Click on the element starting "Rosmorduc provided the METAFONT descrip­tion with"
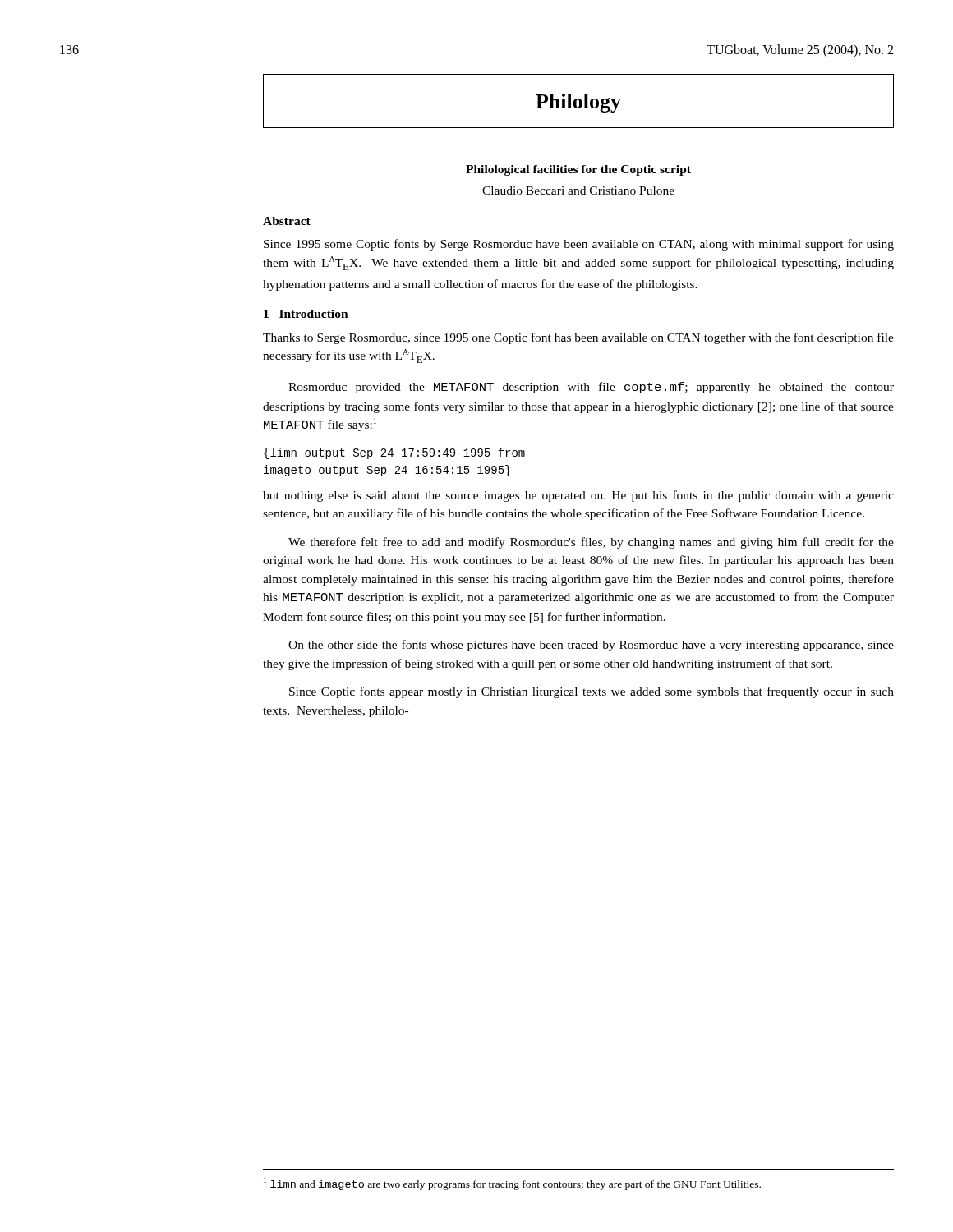The width and height of the screenshot is (953, 1232). point(578,406)
